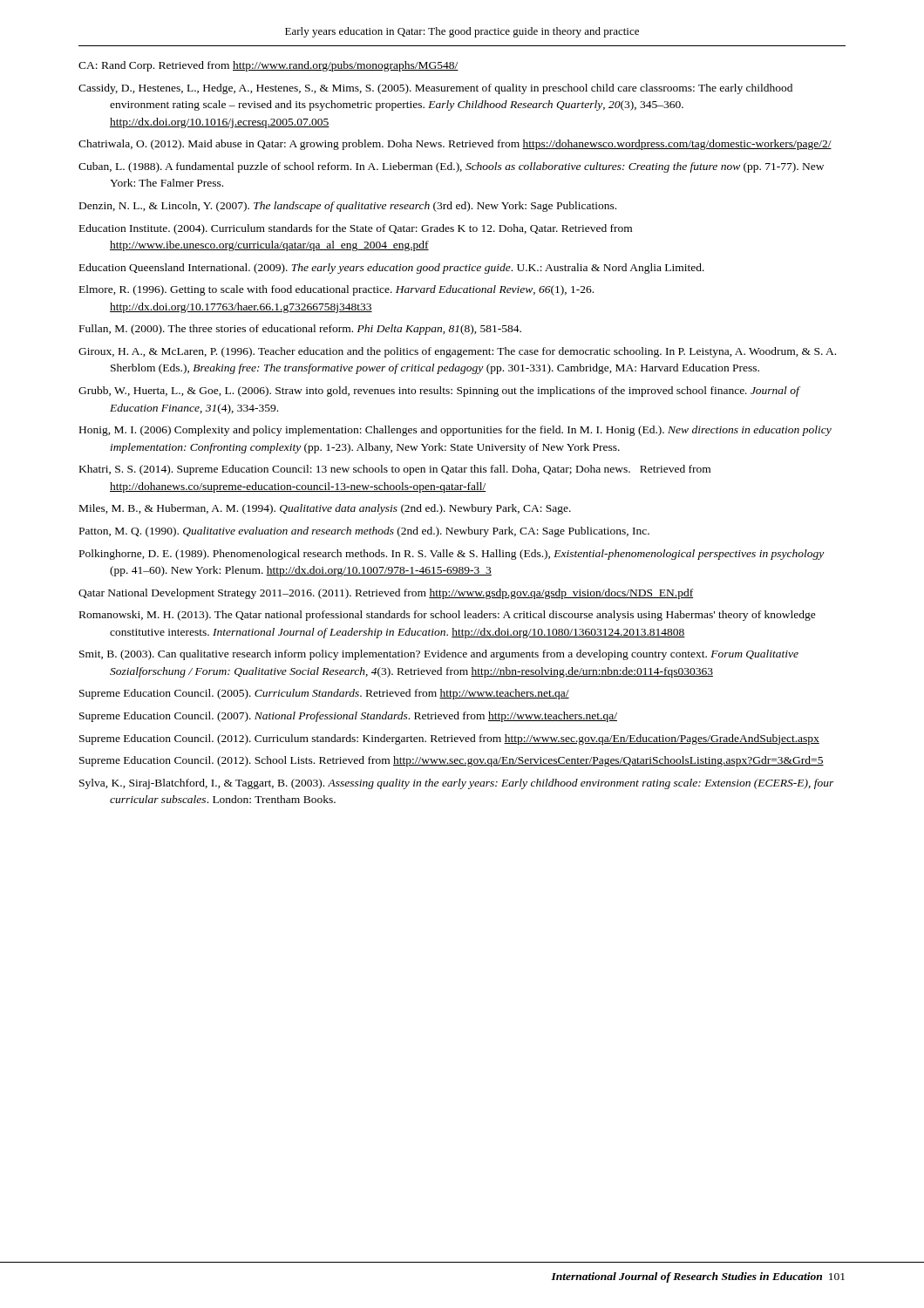Navigate to the element starting "Supreme Education Council. (2012). School Lists. Retrieved from"

451,760
